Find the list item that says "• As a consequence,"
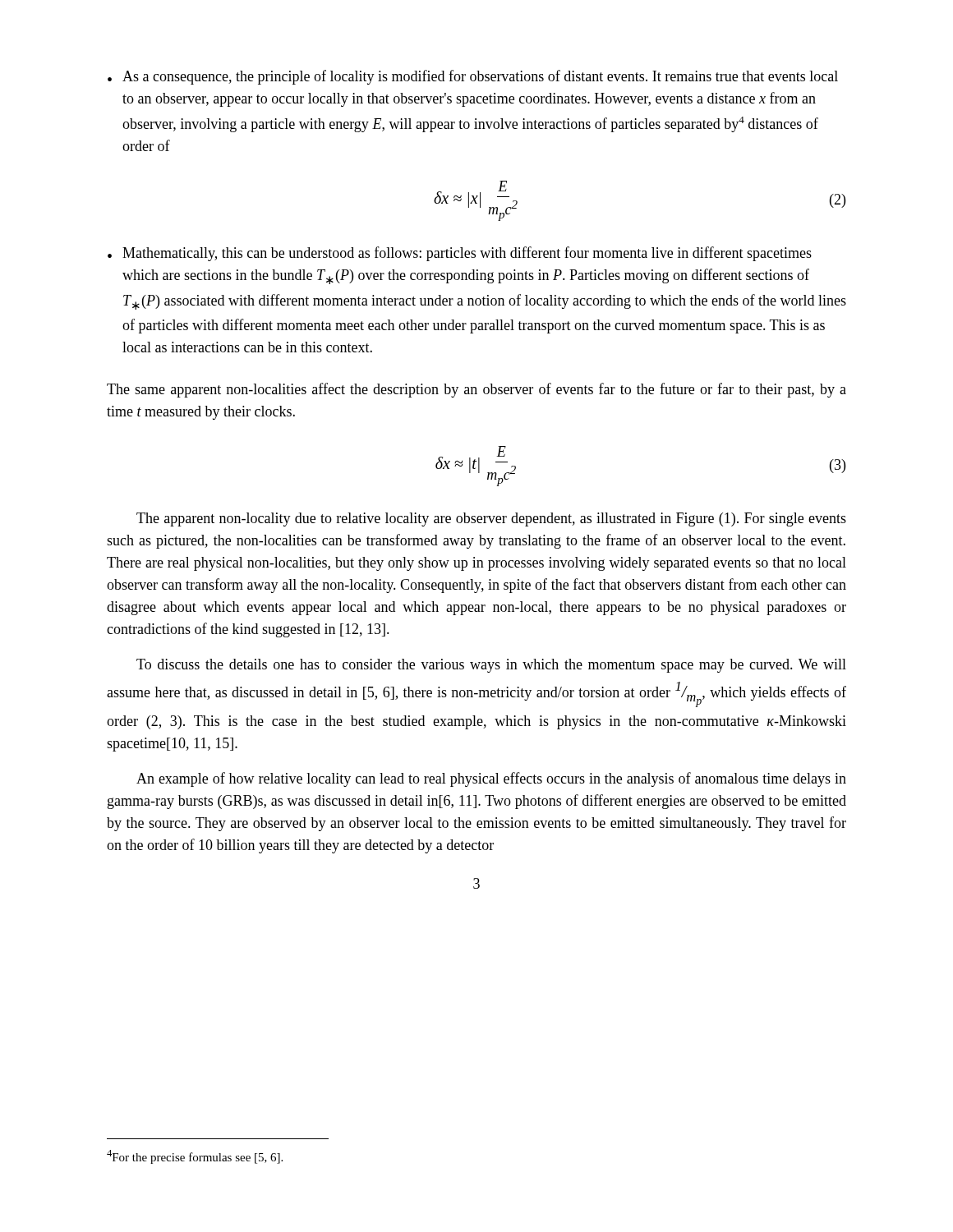 click(x=476, y=112)
